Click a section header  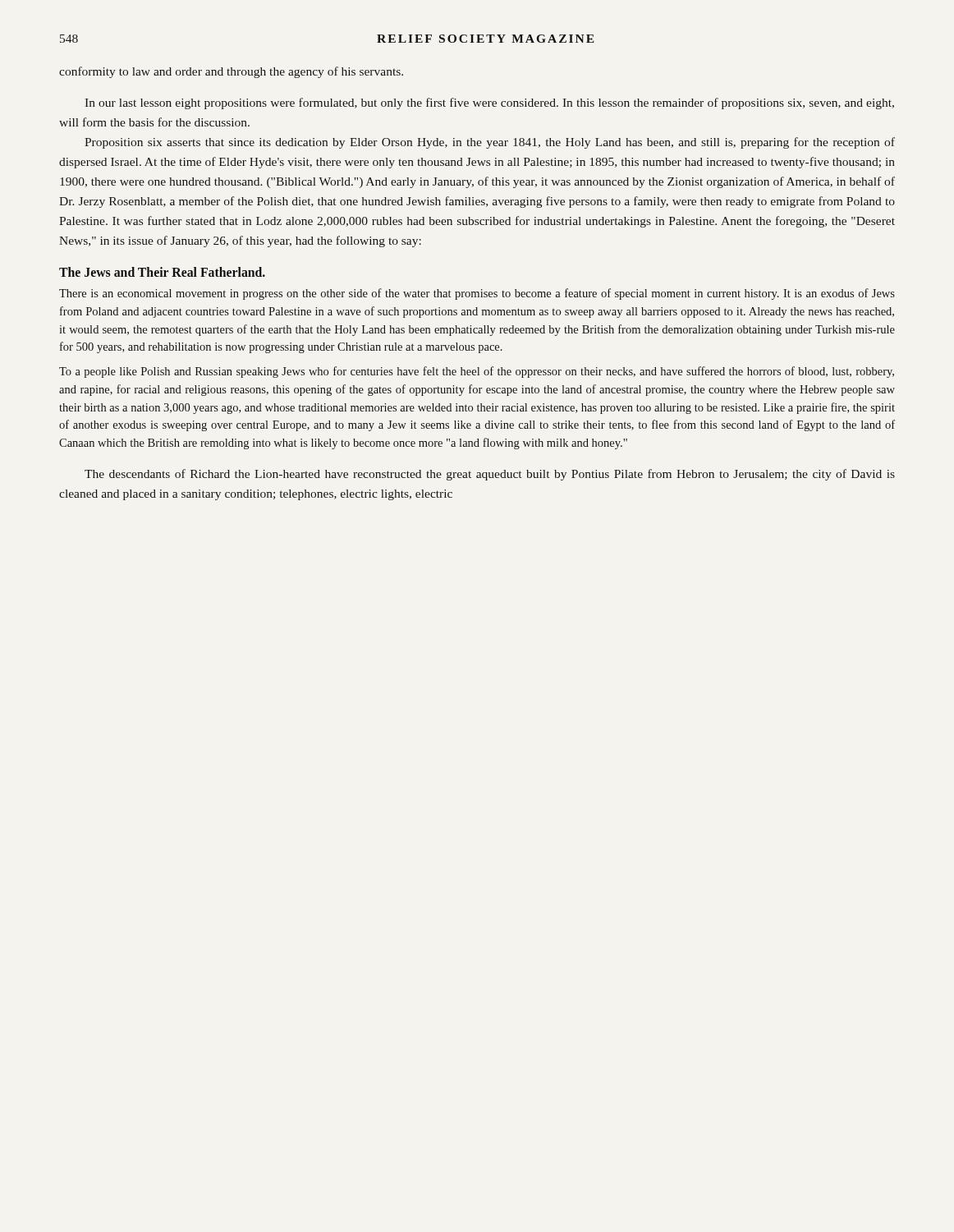point(162,272)
